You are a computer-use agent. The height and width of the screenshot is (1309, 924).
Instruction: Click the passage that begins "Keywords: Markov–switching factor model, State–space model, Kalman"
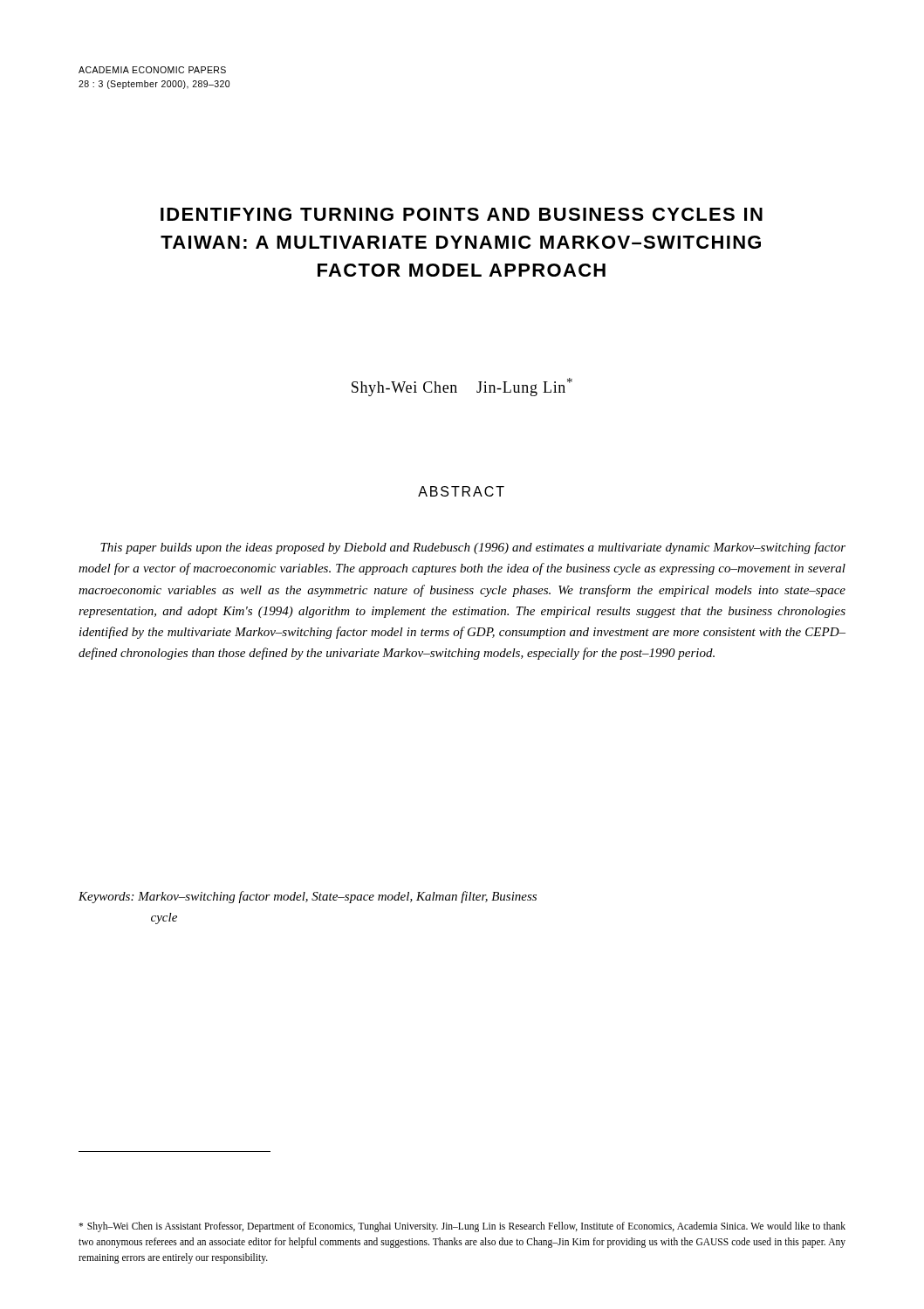click(462, 909)
